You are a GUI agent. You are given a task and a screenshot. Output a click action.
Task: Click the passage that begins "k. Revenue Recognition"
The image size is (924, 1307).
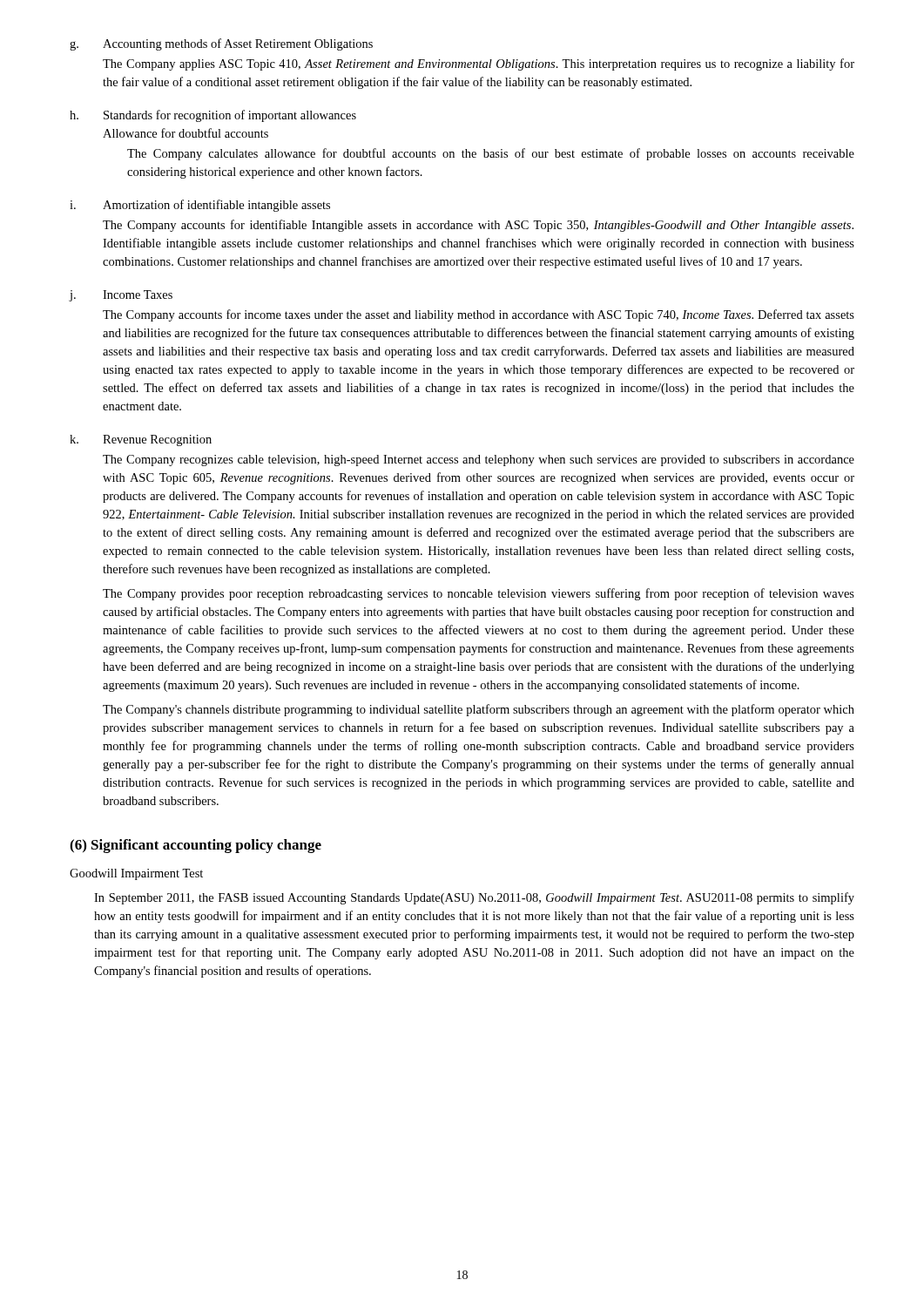click(462, 625)
